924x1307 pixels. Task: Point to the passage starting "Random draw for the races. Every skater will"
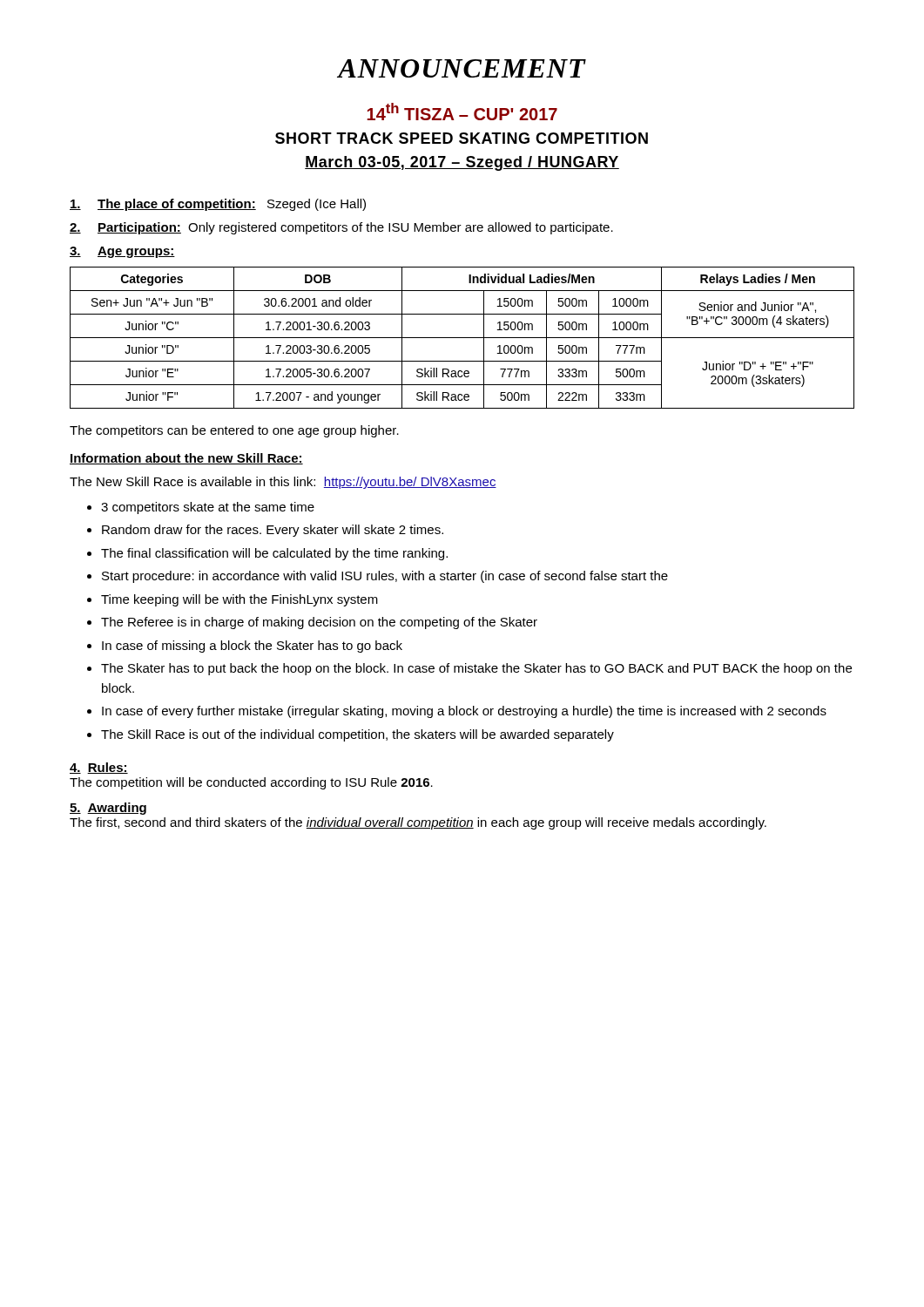coord(273,531)
